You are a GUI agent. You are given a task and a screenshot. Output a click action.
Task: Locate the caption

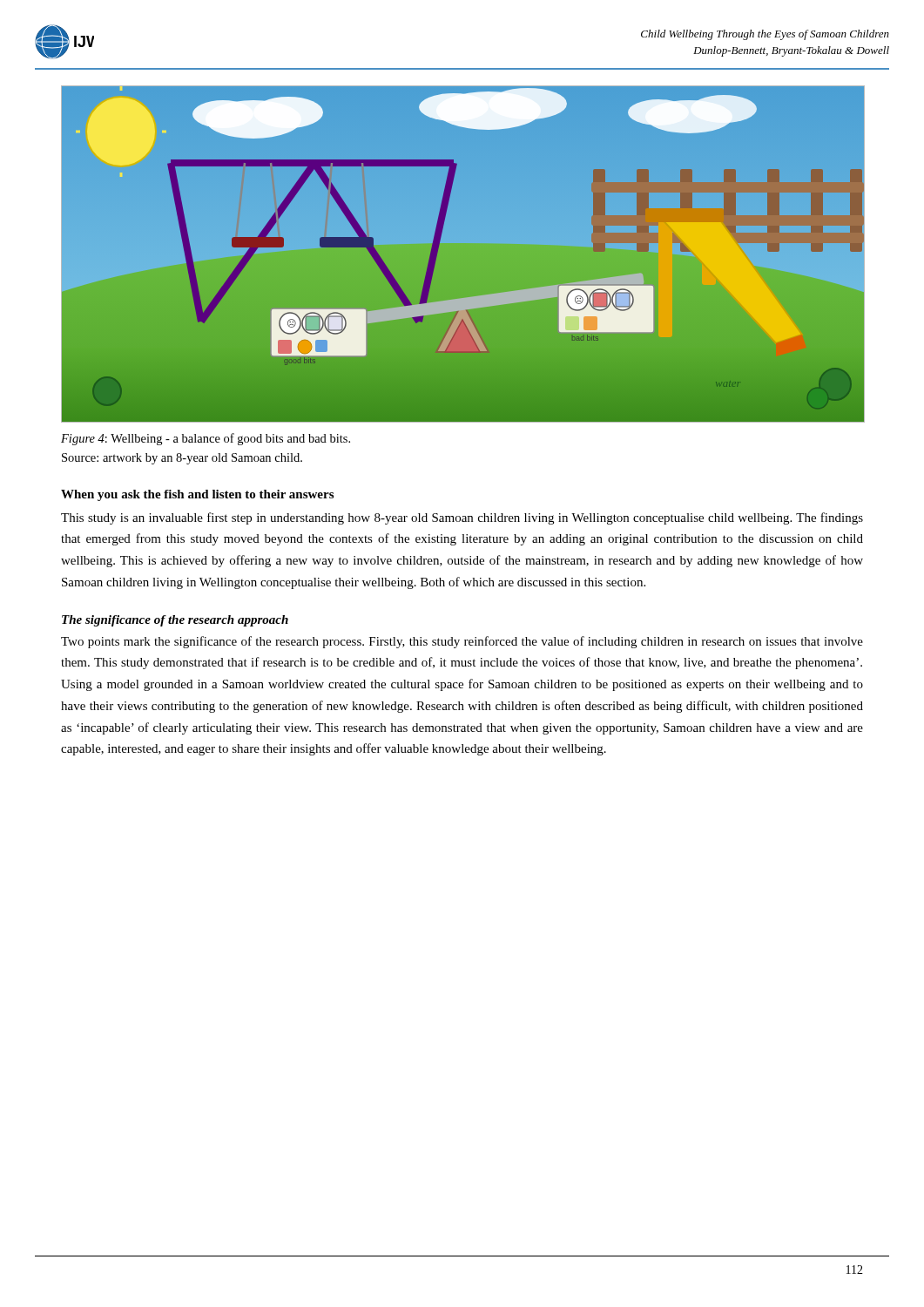(x=206, y=448)
